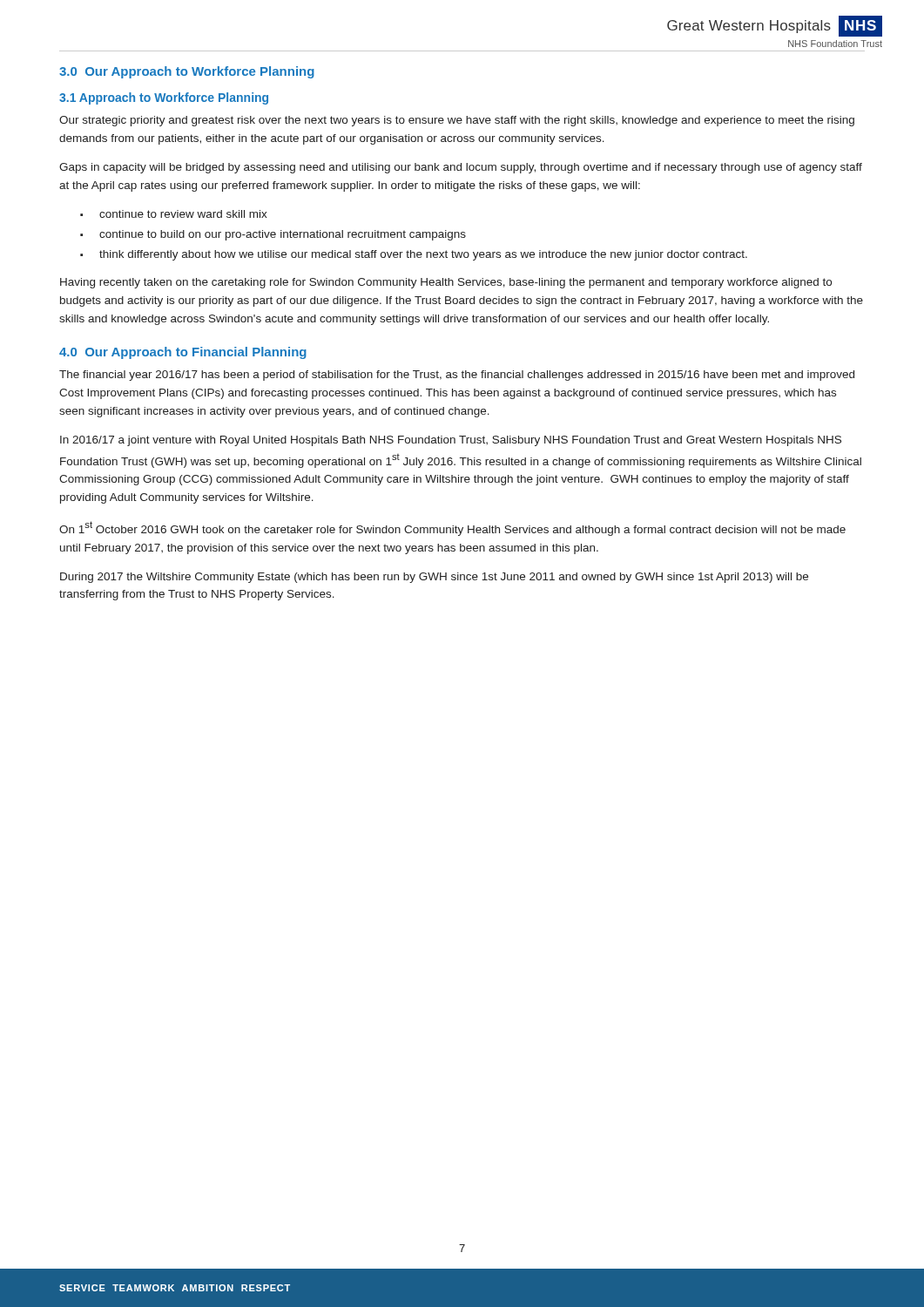Select the text block containing "During 2017 the Wiltshire Community"
Image resolution: width=924 pixels, height=1307 pixels.
[x=434, y=585]
